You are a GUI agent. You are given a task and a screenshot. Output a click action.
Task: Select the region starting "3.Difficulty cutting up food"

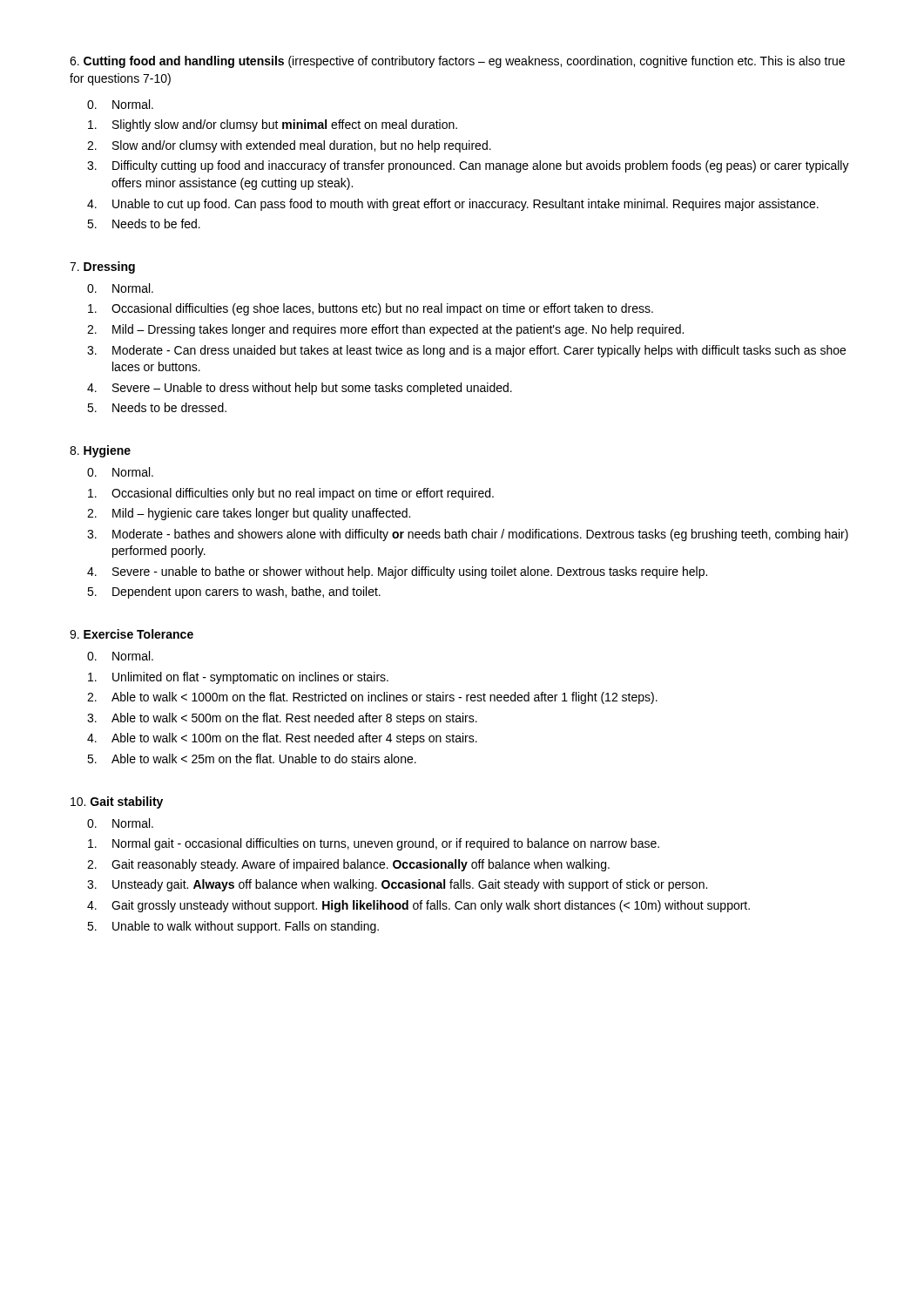471,175
